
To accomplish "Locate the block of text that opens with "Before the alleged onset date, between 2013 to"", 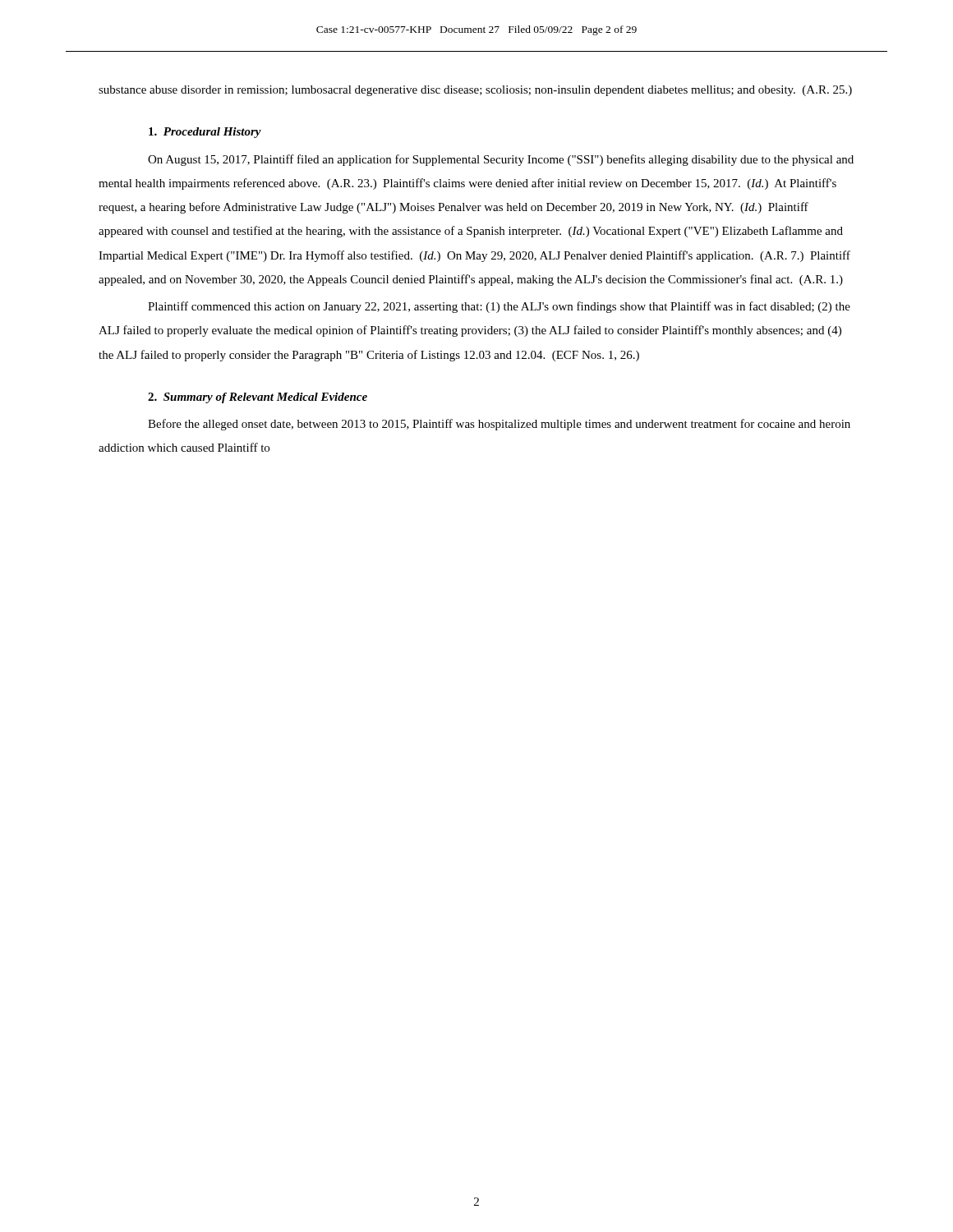I will [x=475, y=436].
